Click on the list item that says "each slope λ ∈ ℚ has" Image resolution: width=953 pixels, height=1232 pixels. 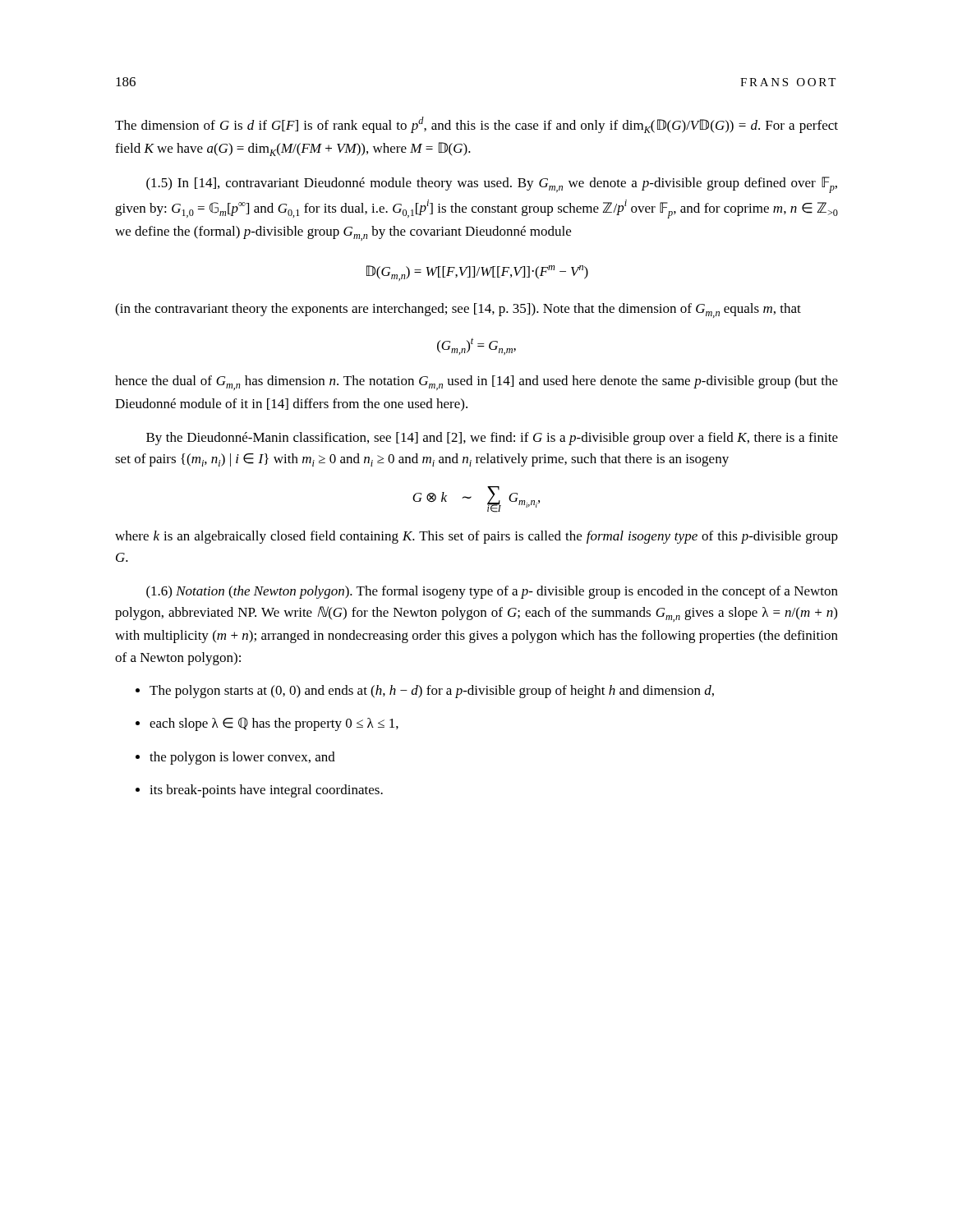click(x=274, y=723)
